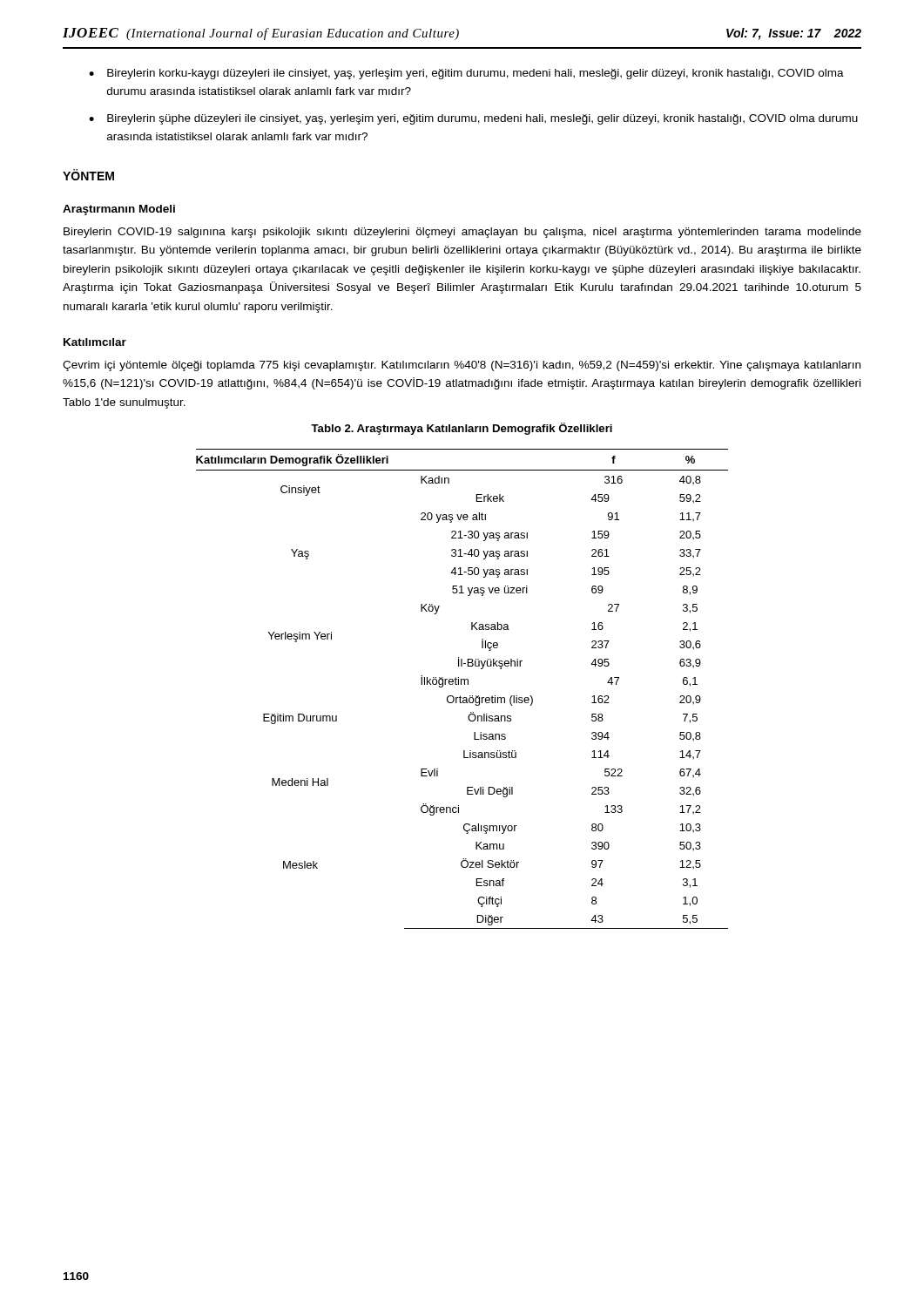Select the element starting "Araştırmanın Modeli"
Viewport: 924px width, 1307px height.
coord(119,208)
